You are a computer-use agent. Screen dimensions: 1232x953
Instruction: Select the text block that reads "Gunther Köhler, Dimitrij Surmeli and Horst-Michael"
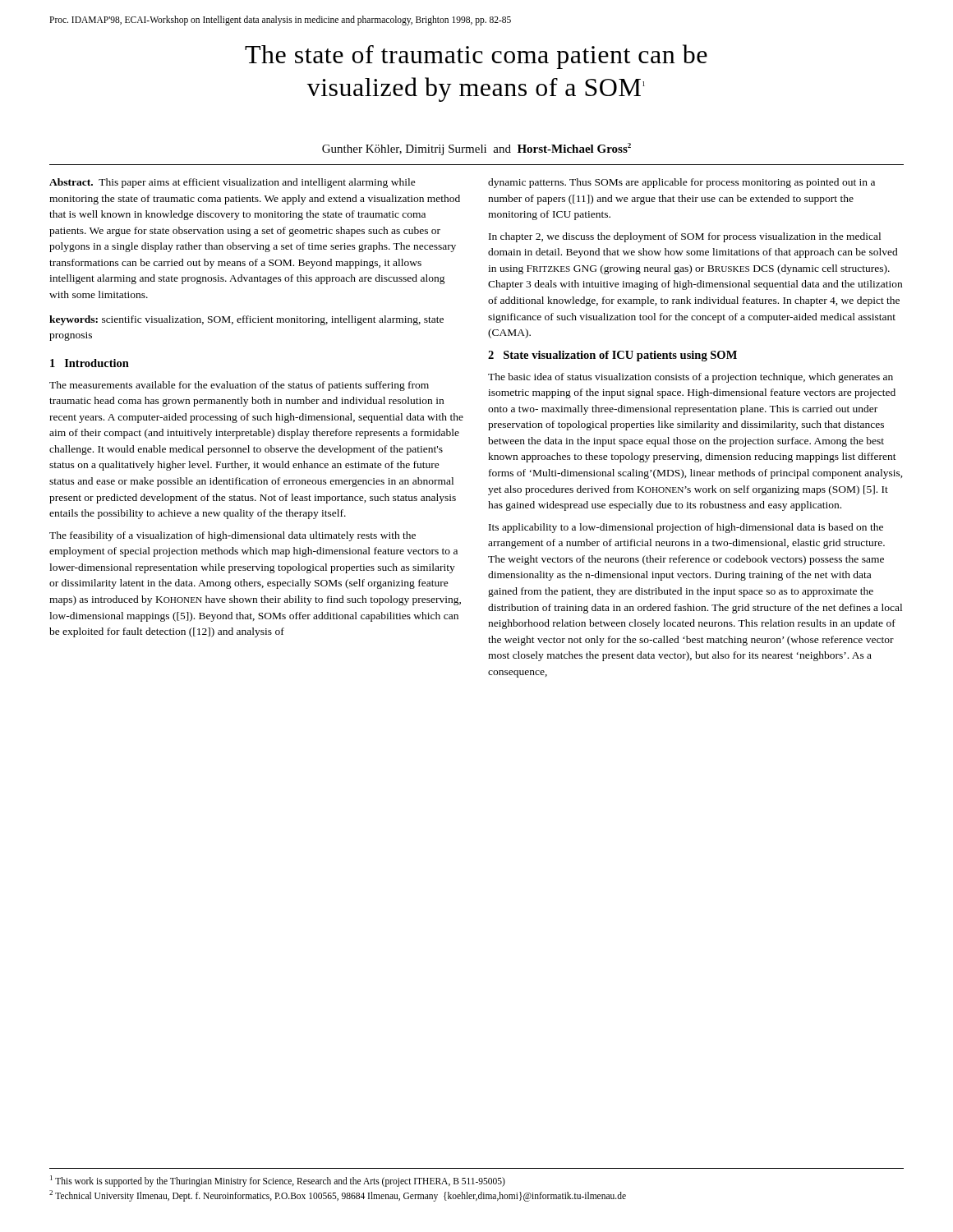(x=476, y=148)
